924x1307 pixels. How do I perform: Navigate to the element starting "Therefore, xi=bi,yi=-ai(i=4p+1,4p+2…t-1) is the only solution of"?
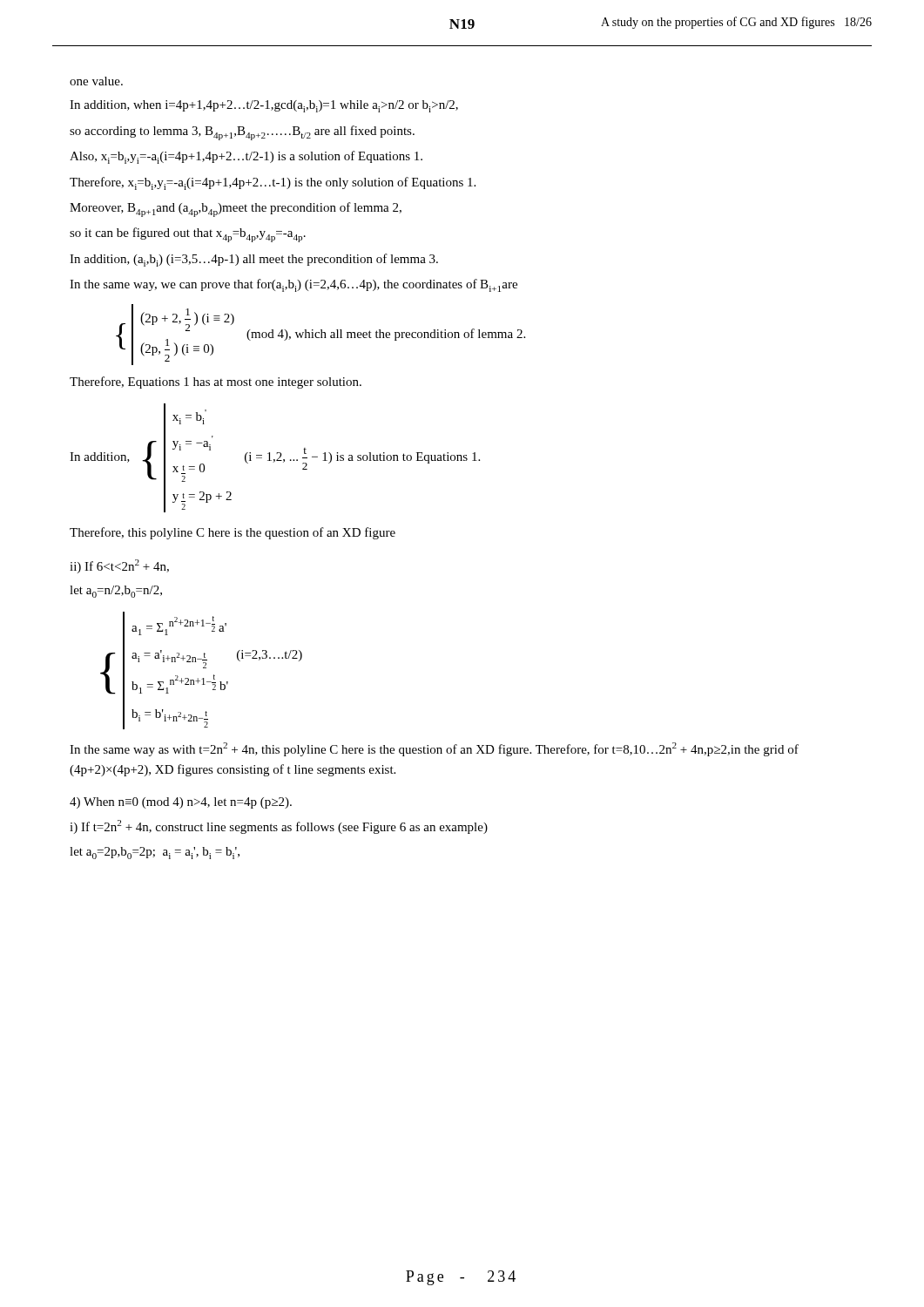(462, 183)
